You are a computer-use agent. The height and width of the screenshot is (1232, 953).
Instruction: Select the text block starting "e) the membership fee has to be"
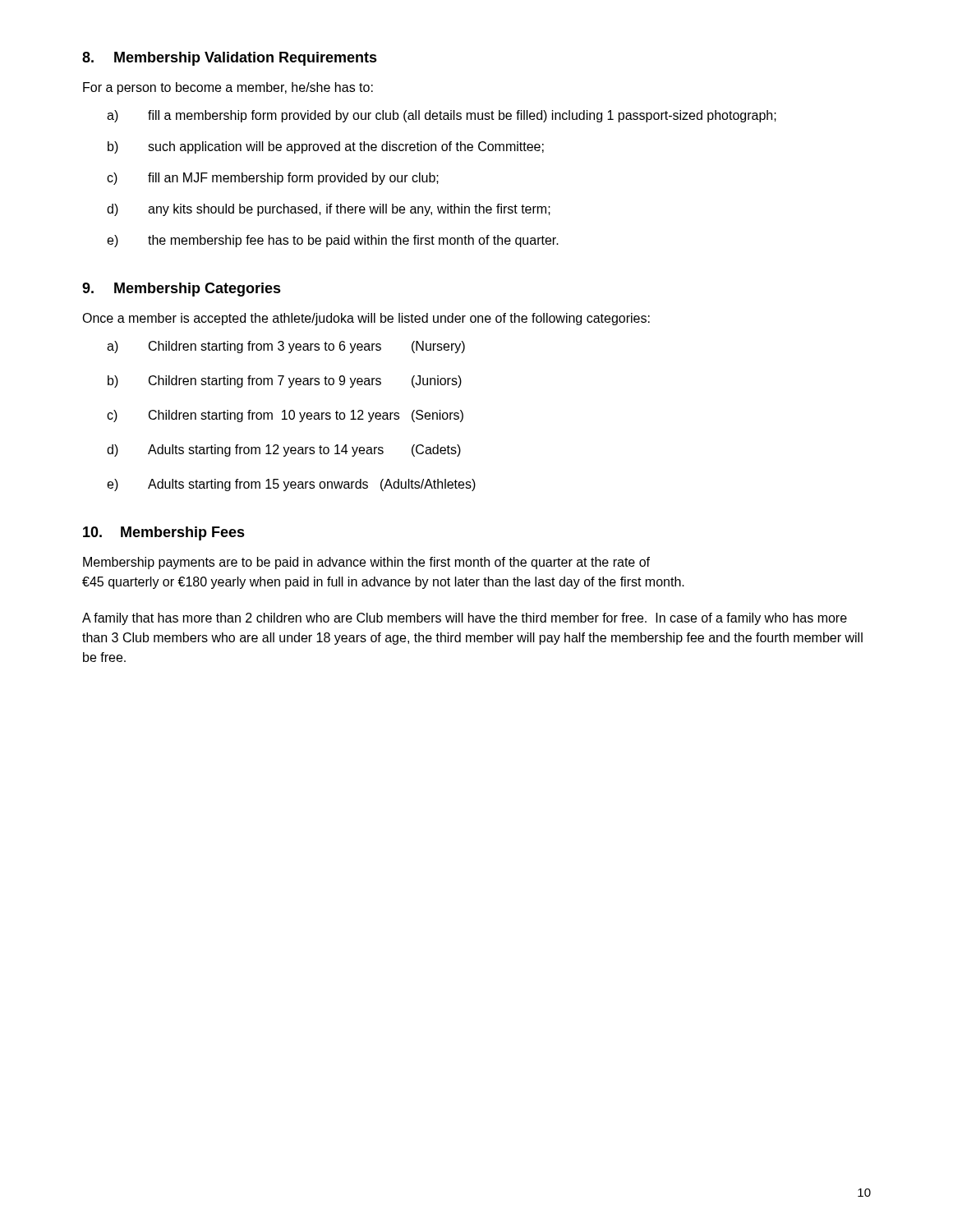point(476,241)
